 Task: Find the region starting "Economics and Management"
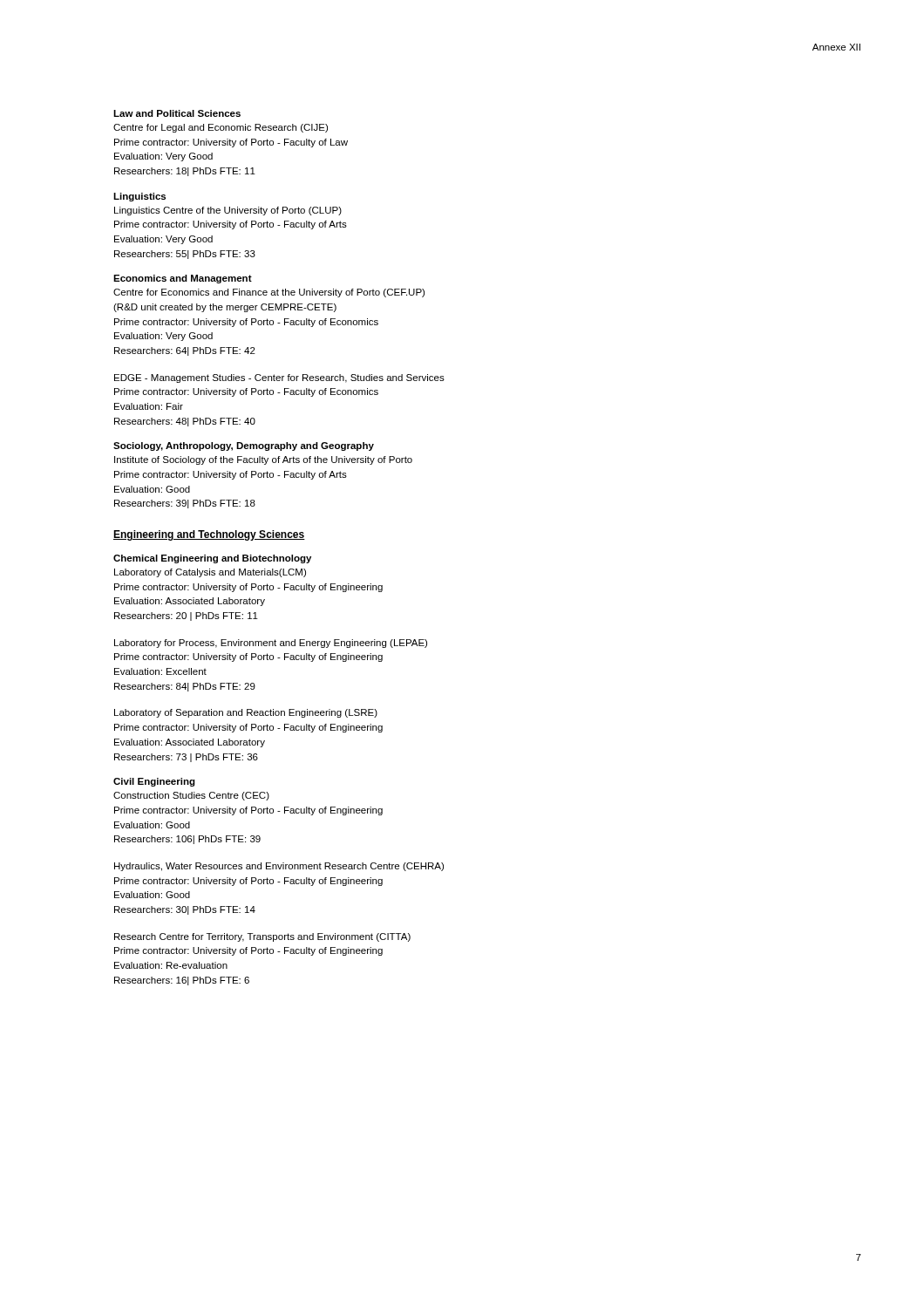182,278
